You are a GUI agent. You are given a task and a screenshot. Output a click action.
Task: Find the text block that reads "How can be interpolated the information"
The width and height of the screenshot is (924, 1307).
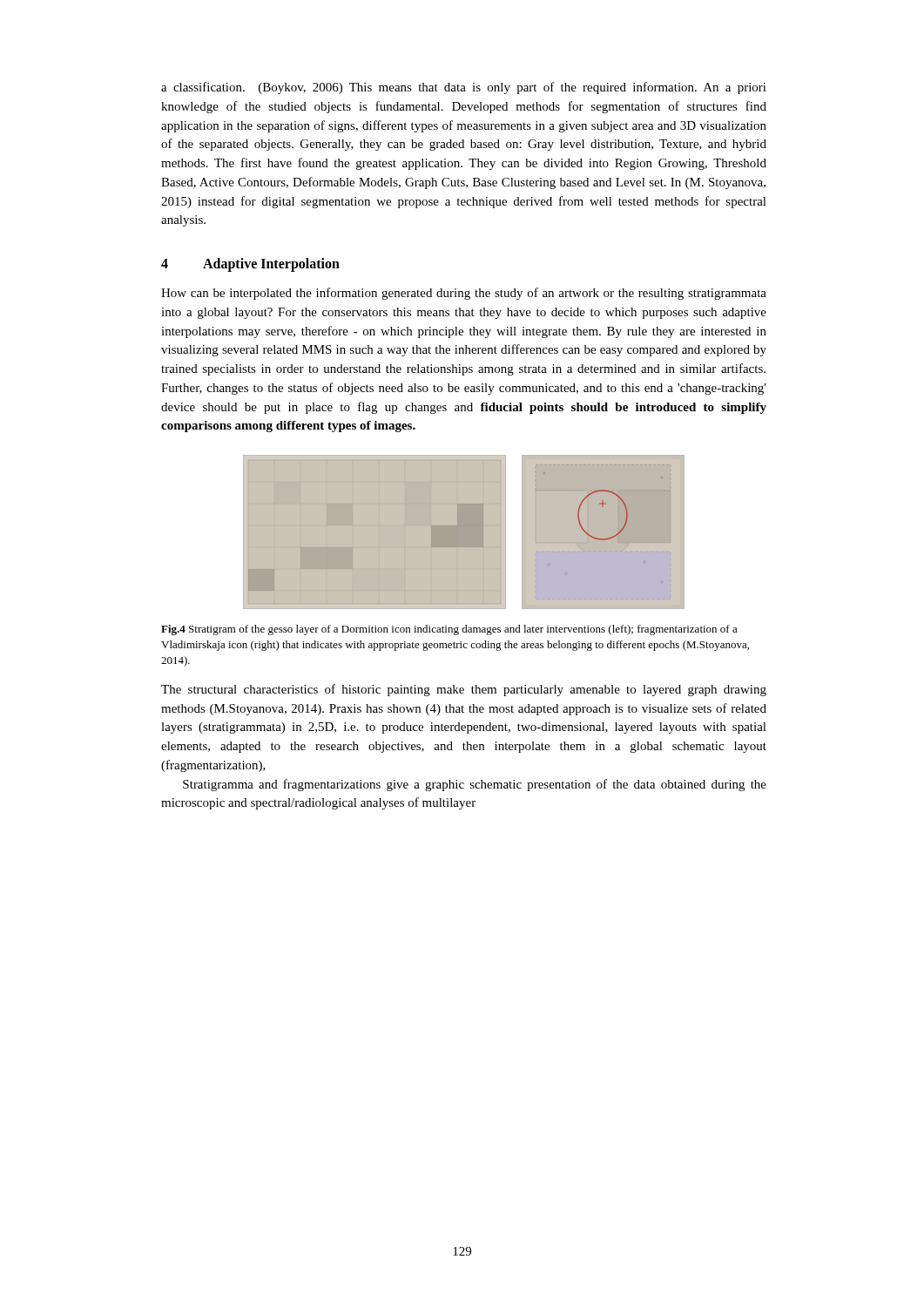(x=464, y=359)
